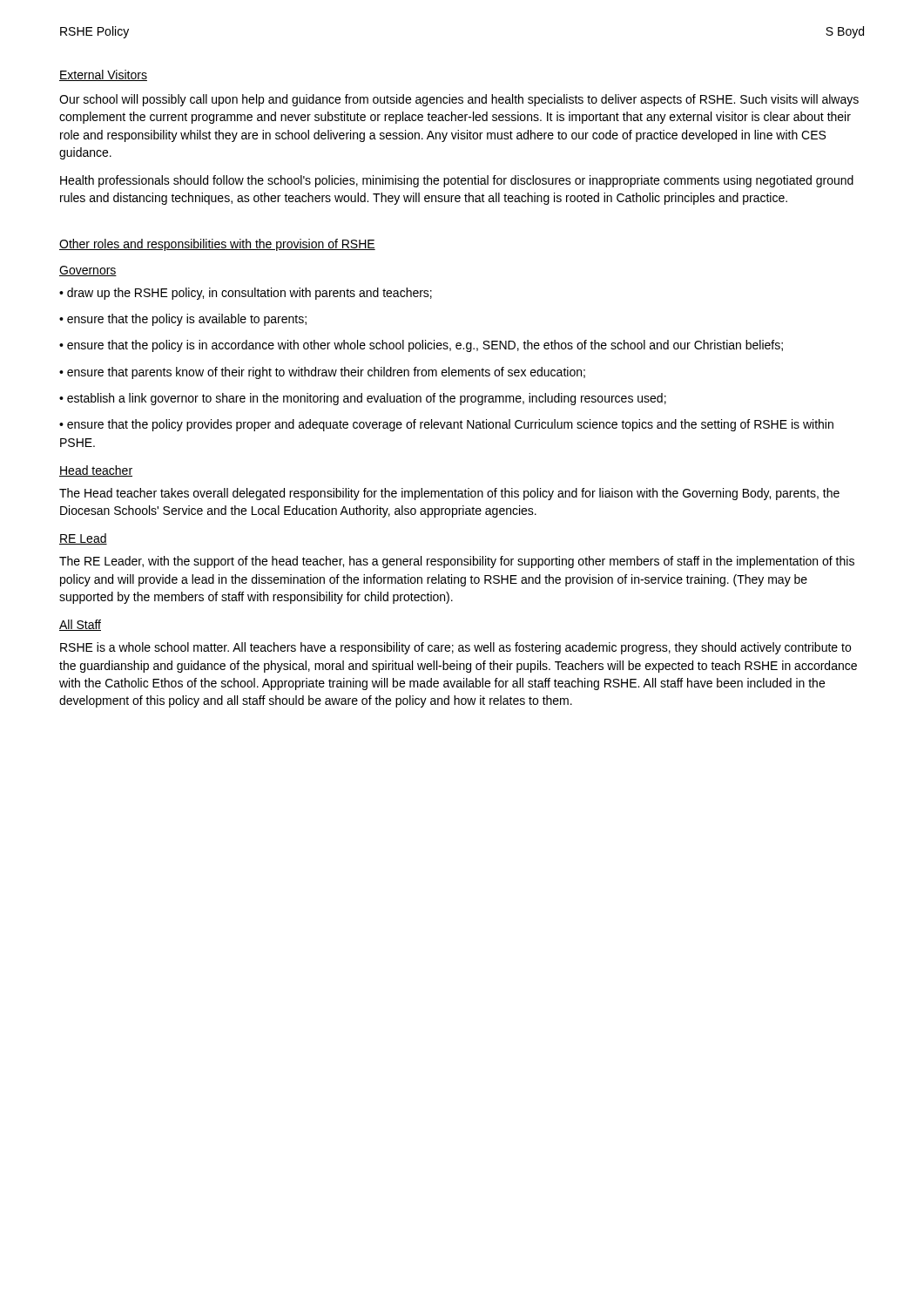Image resolution: width=924 pixels, height=1307 pixels.
Task: Locate the element starting "• ensure that parents know of"
Action: click(x=323, y=372)
